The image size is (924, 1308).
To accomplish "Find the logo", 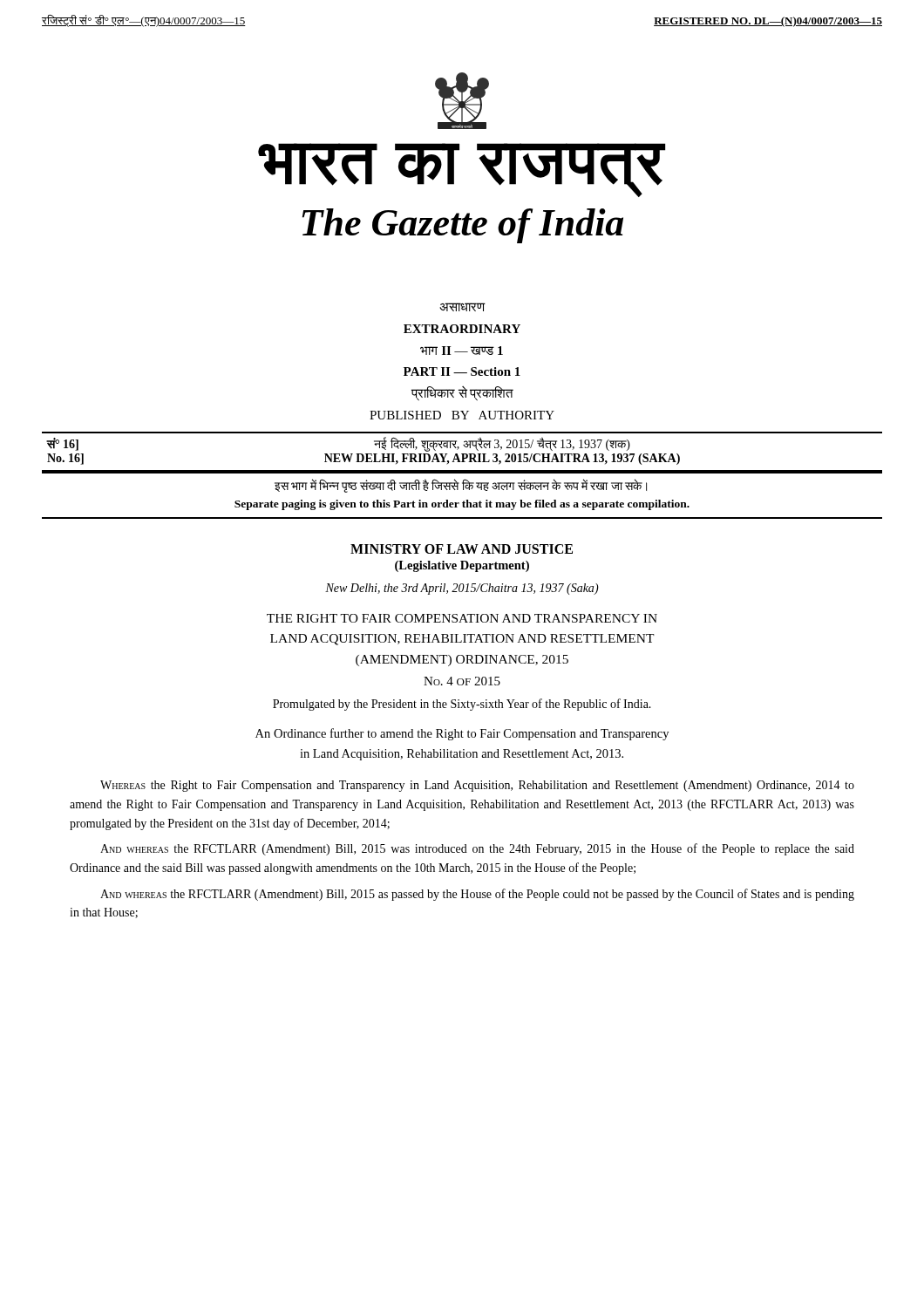I will coord(462,165).
